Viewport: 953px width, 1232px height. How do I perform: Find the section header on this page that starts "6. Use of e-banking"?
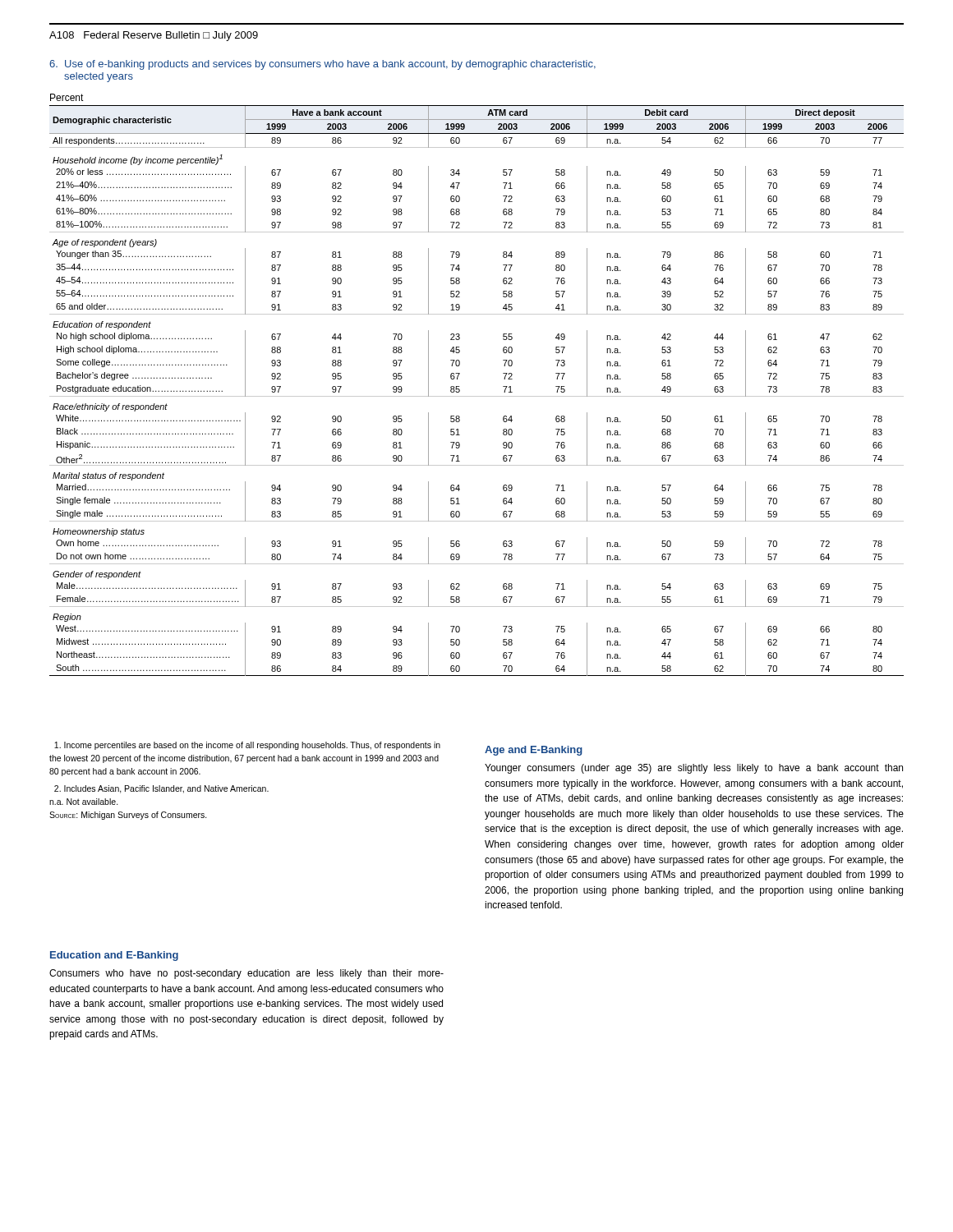(323, 70)
